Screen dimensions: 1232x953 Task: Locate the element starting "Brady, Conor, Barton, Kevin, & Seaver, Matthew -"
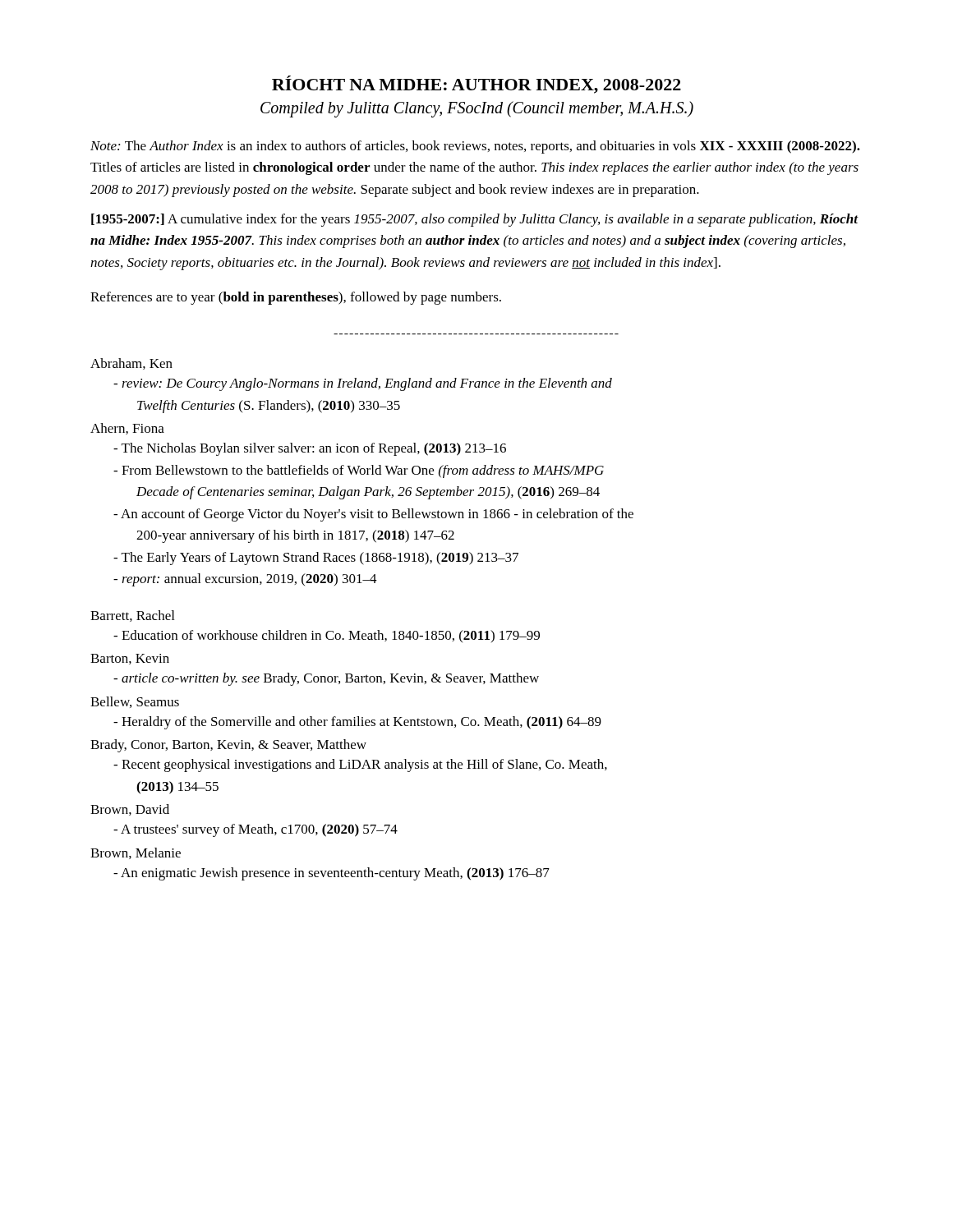pyautogui.click(x=476, y=767)
